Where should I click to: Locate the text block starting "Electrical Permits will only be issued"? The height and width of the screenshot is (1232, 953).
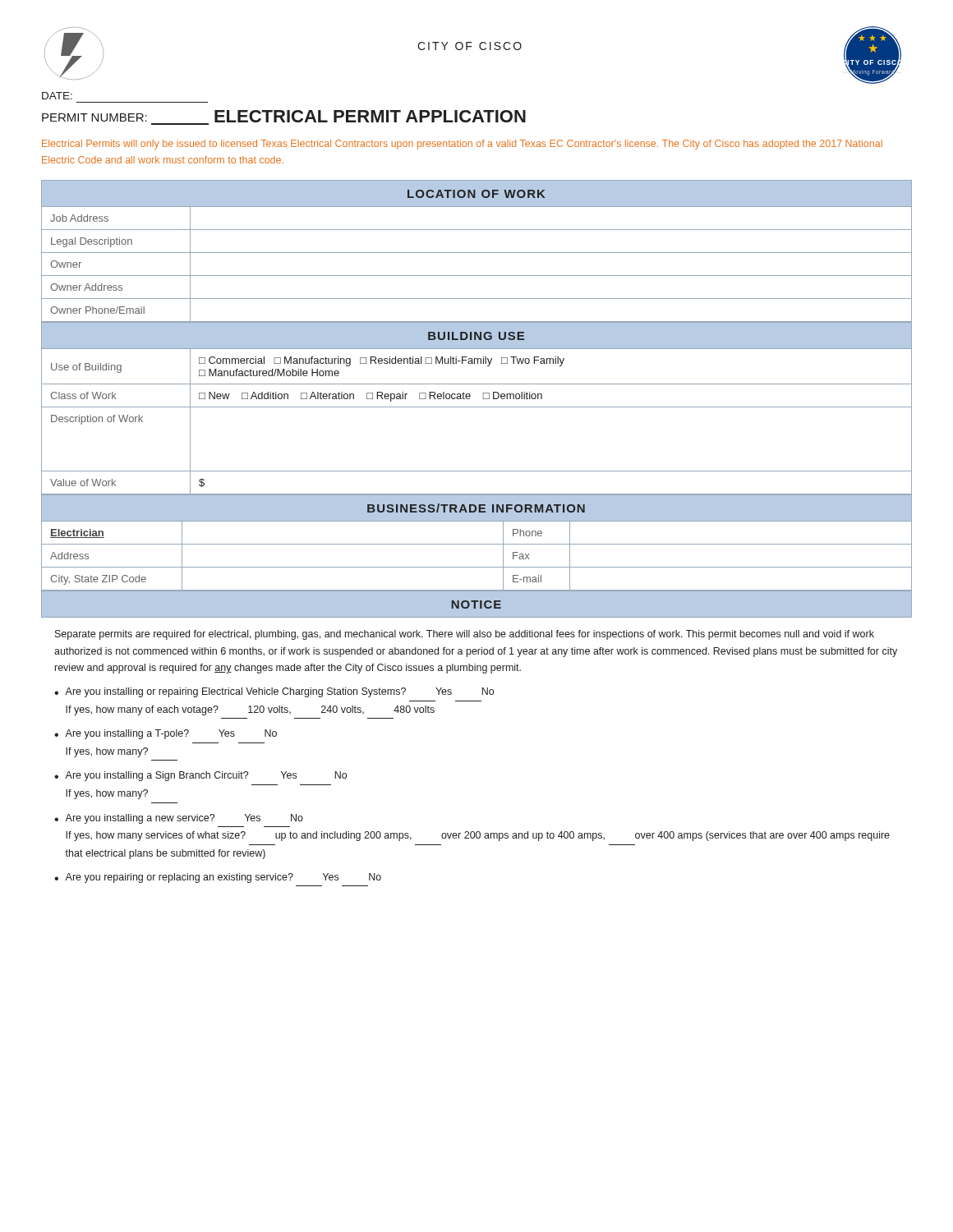pos(462,152)
